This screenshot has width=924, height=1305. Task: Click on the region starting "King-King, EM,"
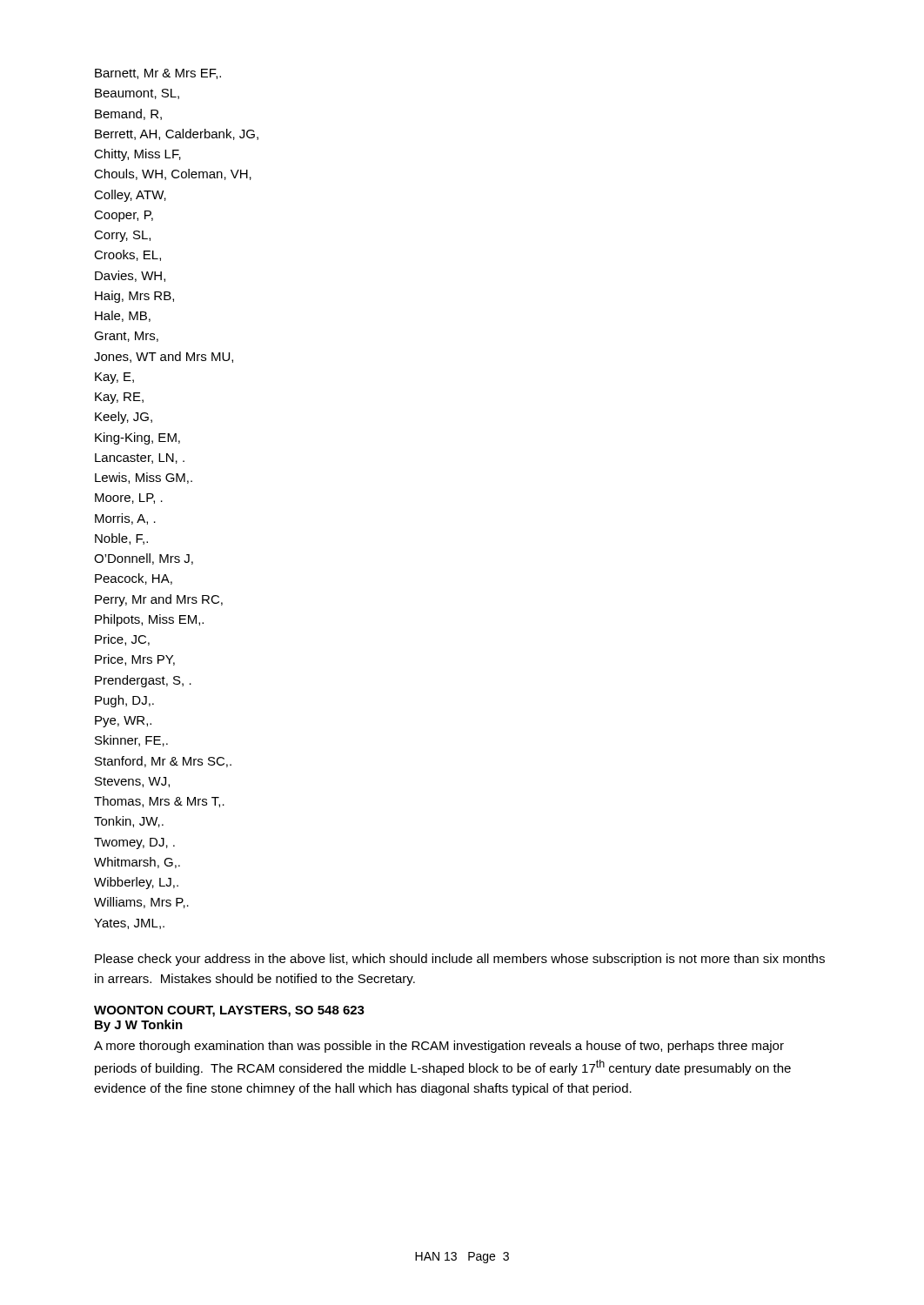coord(137,437)
